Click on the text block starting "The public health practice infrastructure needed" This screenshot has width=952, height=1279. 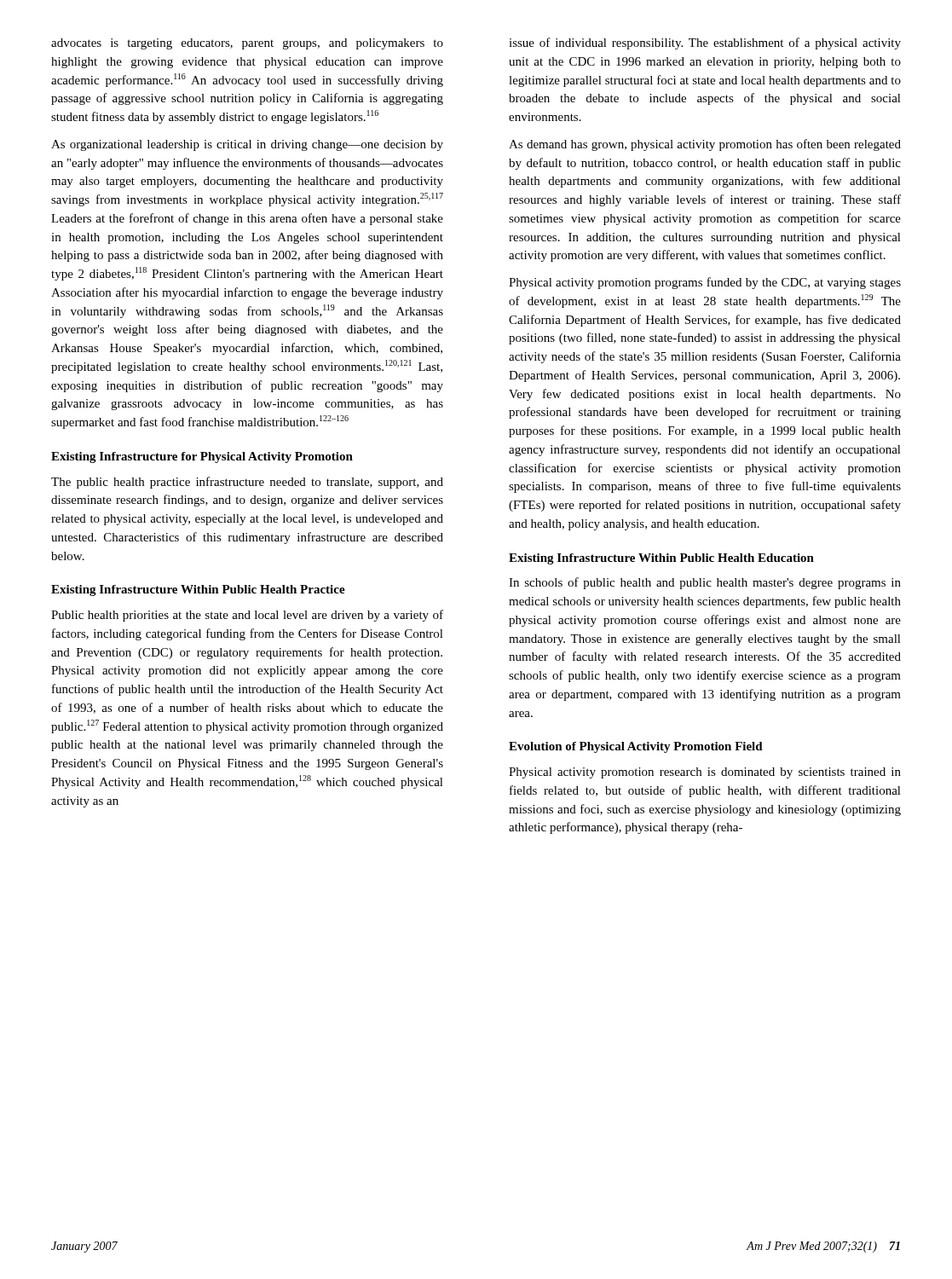coord(247,519)
